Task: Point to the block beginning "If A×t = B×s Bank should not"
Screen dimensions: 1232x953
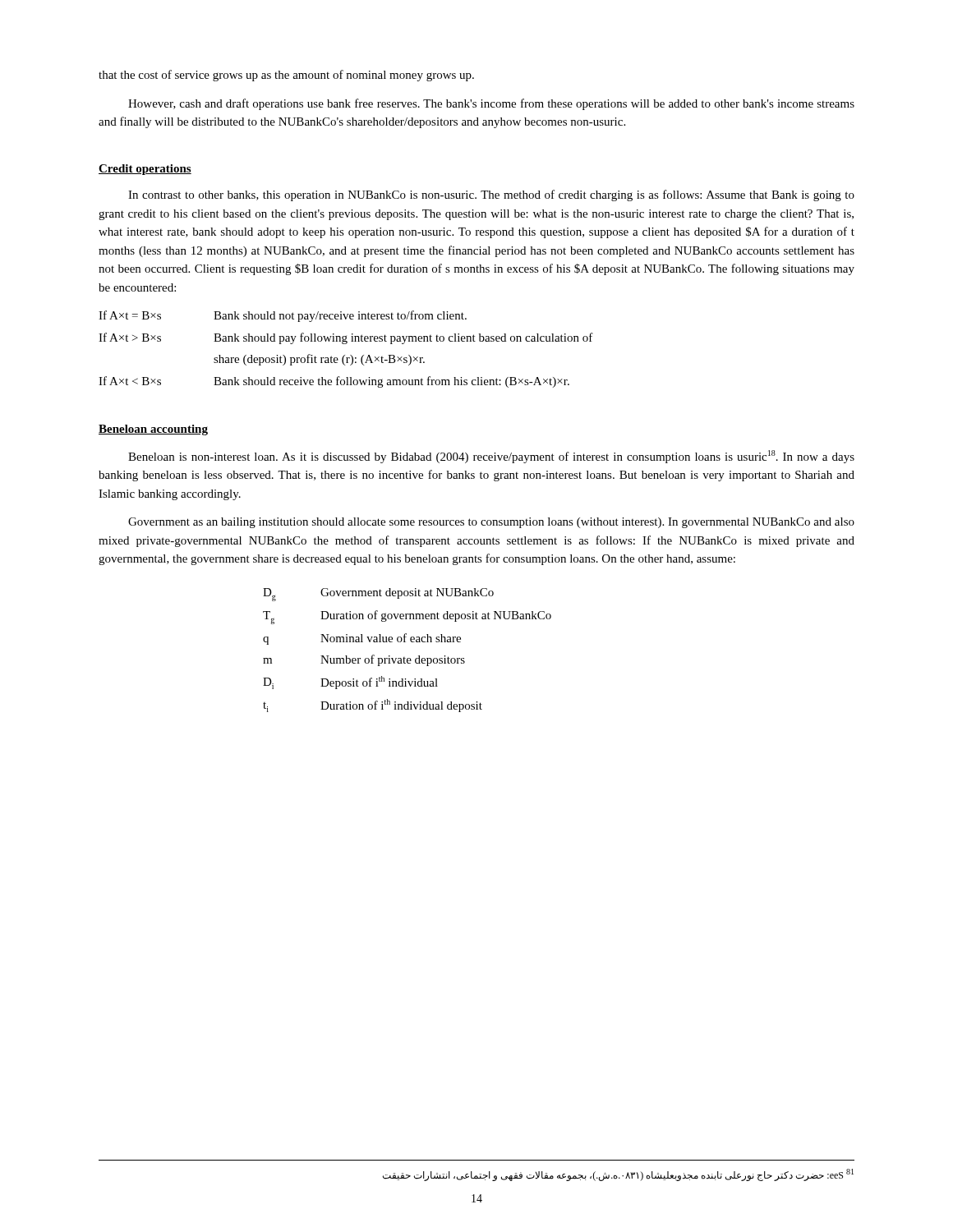Action: (283, 316)
